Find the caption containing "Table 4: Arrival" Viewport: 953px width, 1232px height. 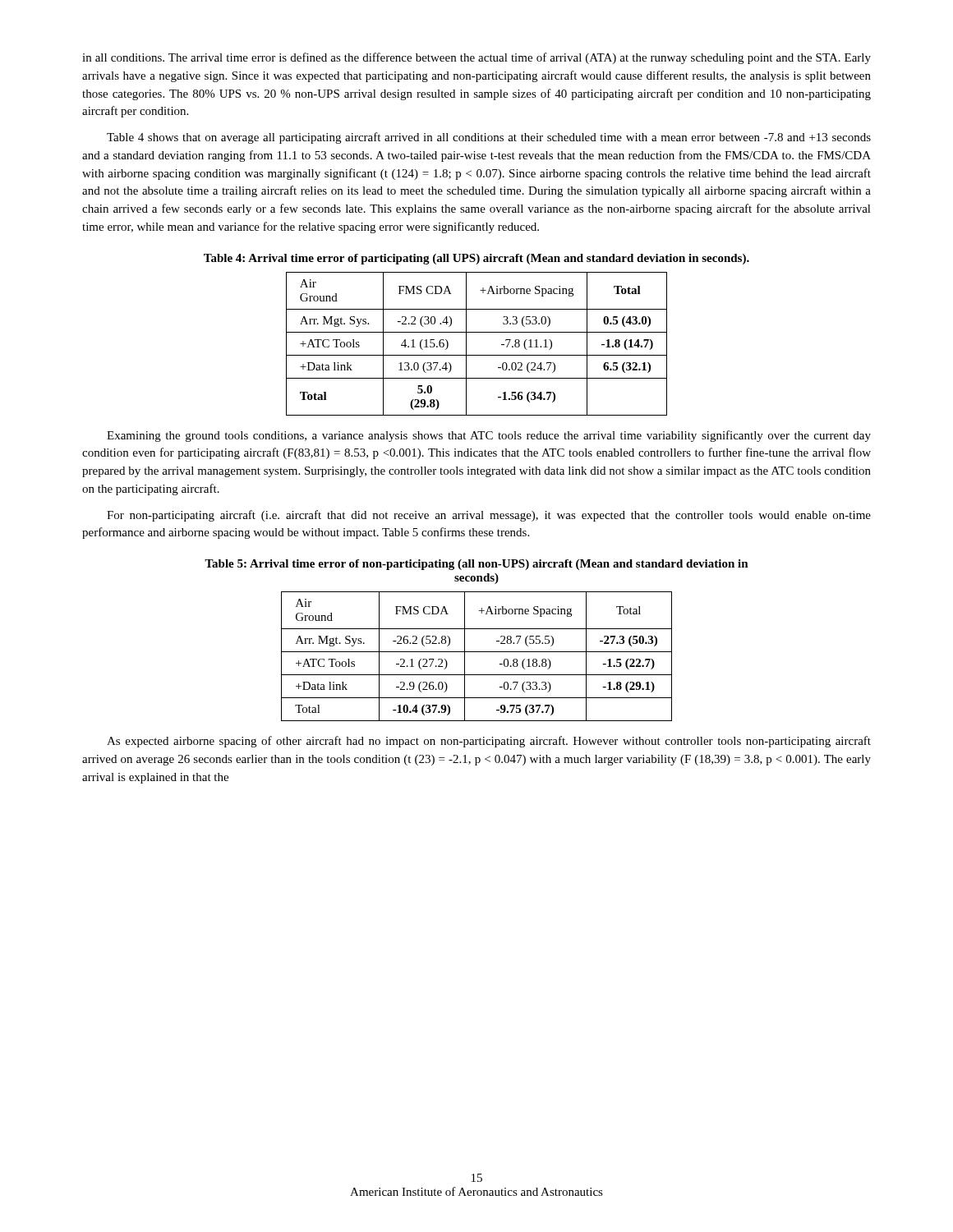coord(476,258)
